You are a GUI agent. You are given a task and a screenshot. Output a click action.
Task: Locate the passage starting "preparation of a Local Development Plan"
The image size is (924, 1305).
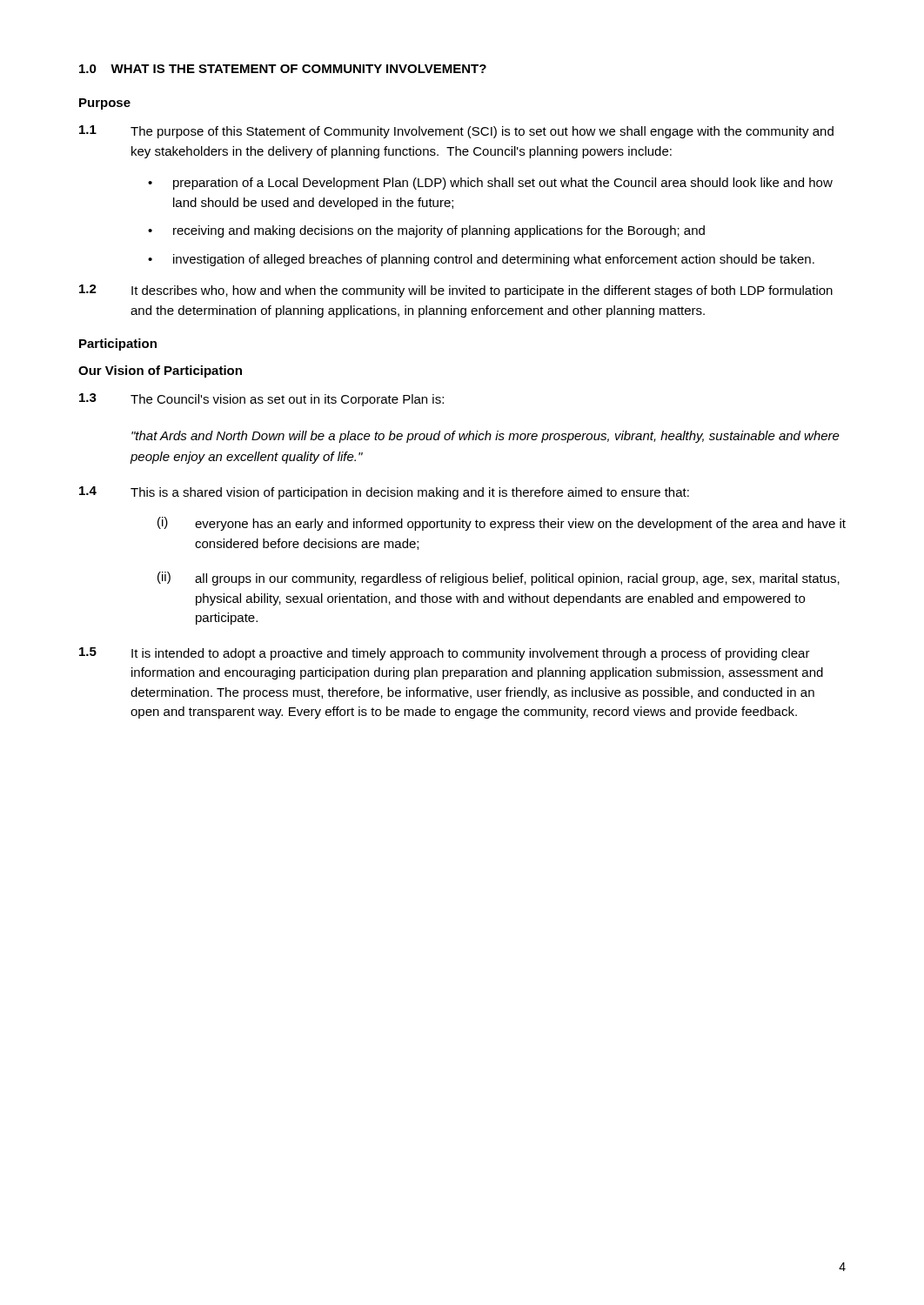coord(509,193)
